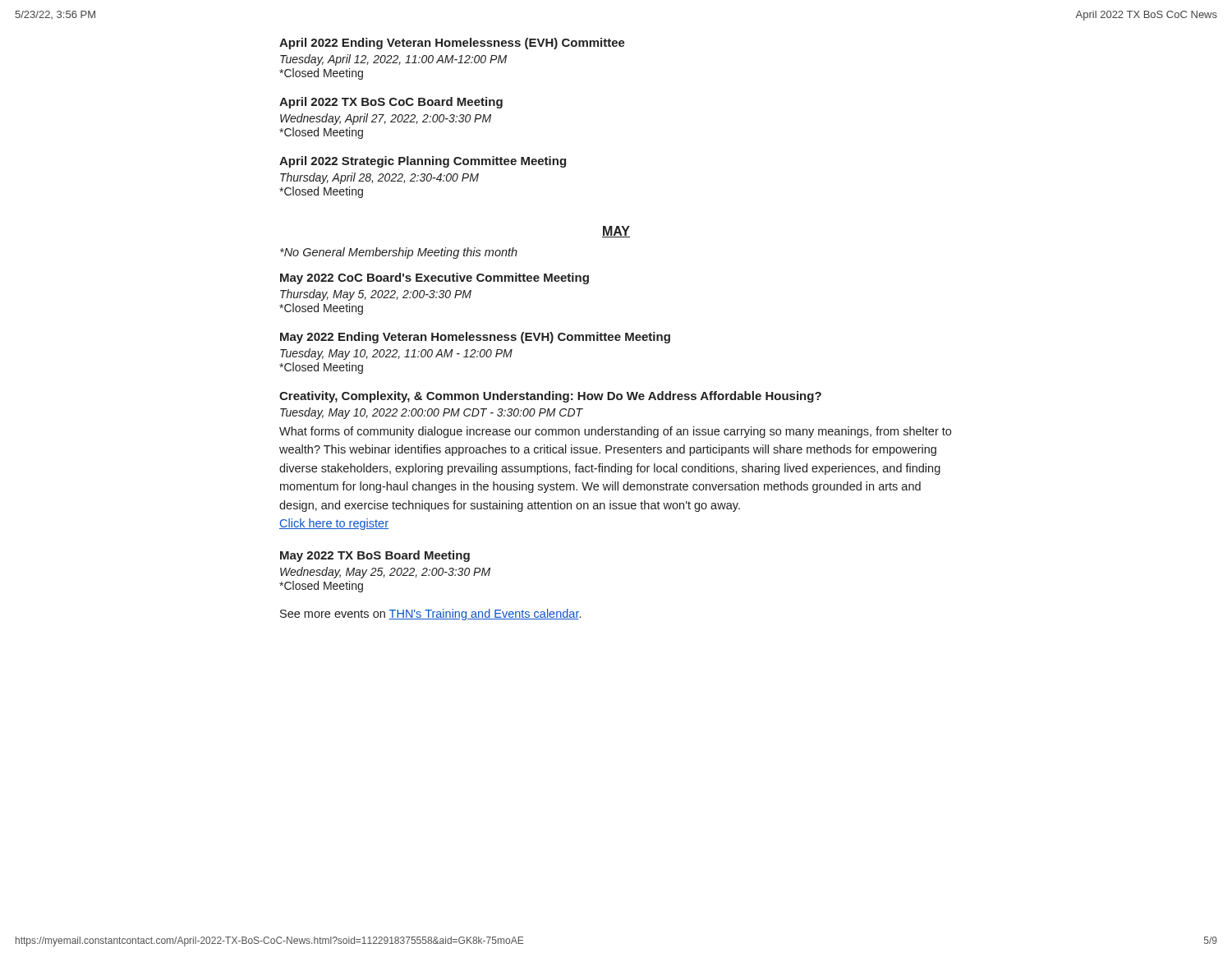Find the section header with the text "Creativity, Complexity, & Common Understanding:"
Image resolution: width=1232 pixels, height=953 pixels.
pyautogui.click(x=616, y=396)
